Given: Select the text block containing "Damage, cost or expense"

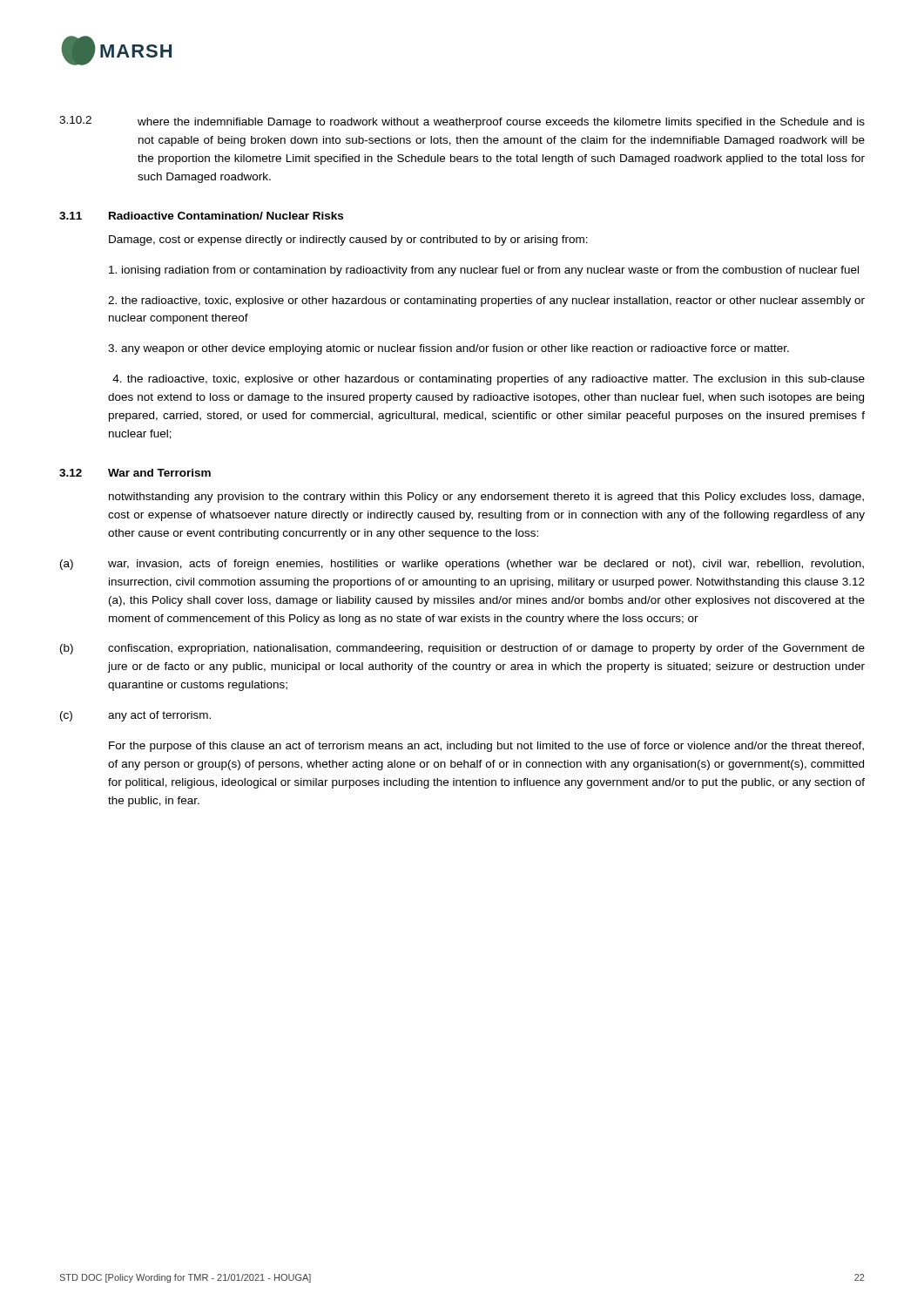Looking at the screenshot, I should click(348, 239).
